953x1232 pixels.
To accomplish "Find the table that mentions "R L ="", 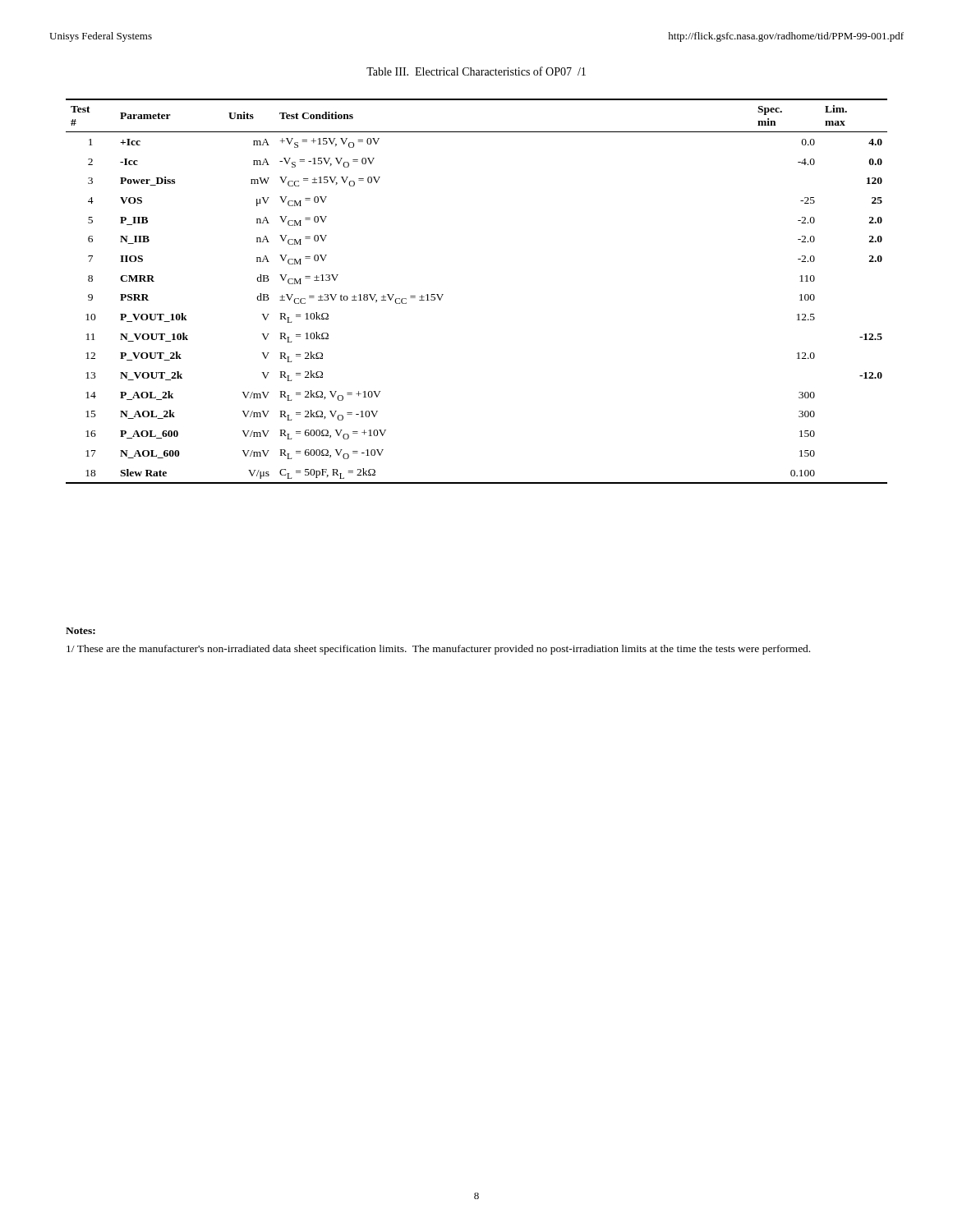I will pos(476,291).
